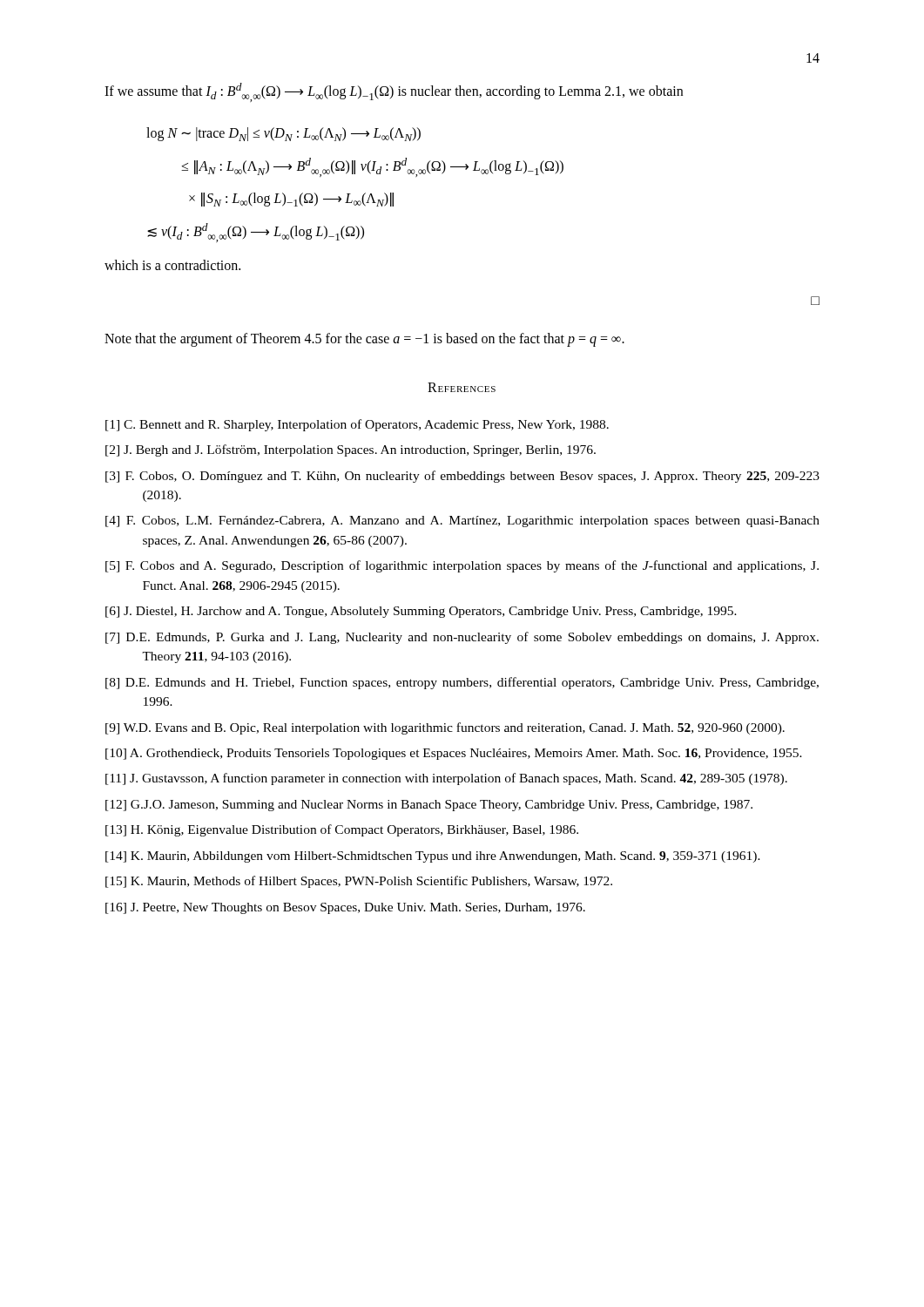Locate the block starting "[11] J. Gustavsson,"
924x1307 pixels.
pos(446,778)
